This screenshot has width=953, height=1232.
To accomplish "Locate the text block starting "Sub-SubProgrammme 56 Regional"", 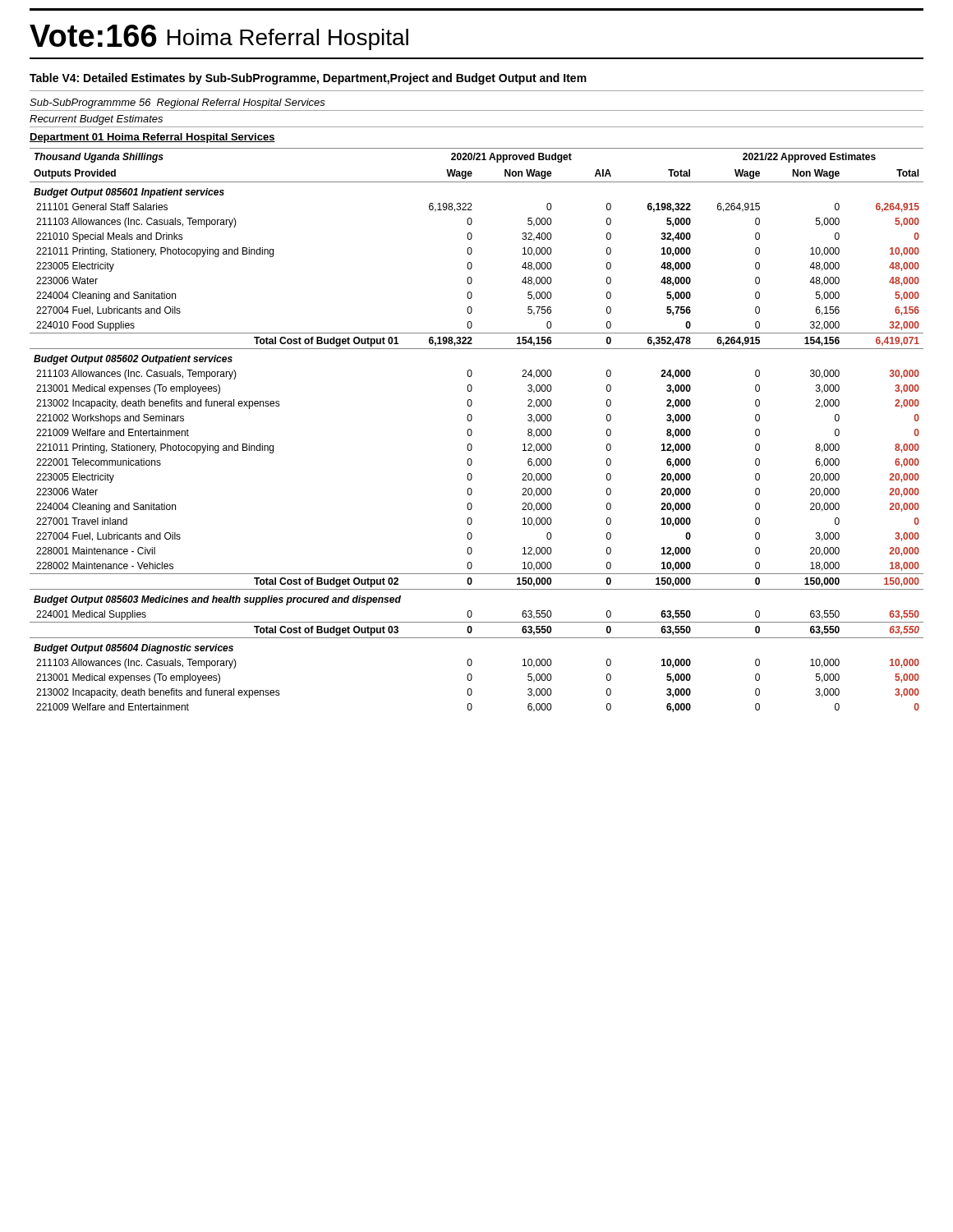I will click(x=177, y=102).
